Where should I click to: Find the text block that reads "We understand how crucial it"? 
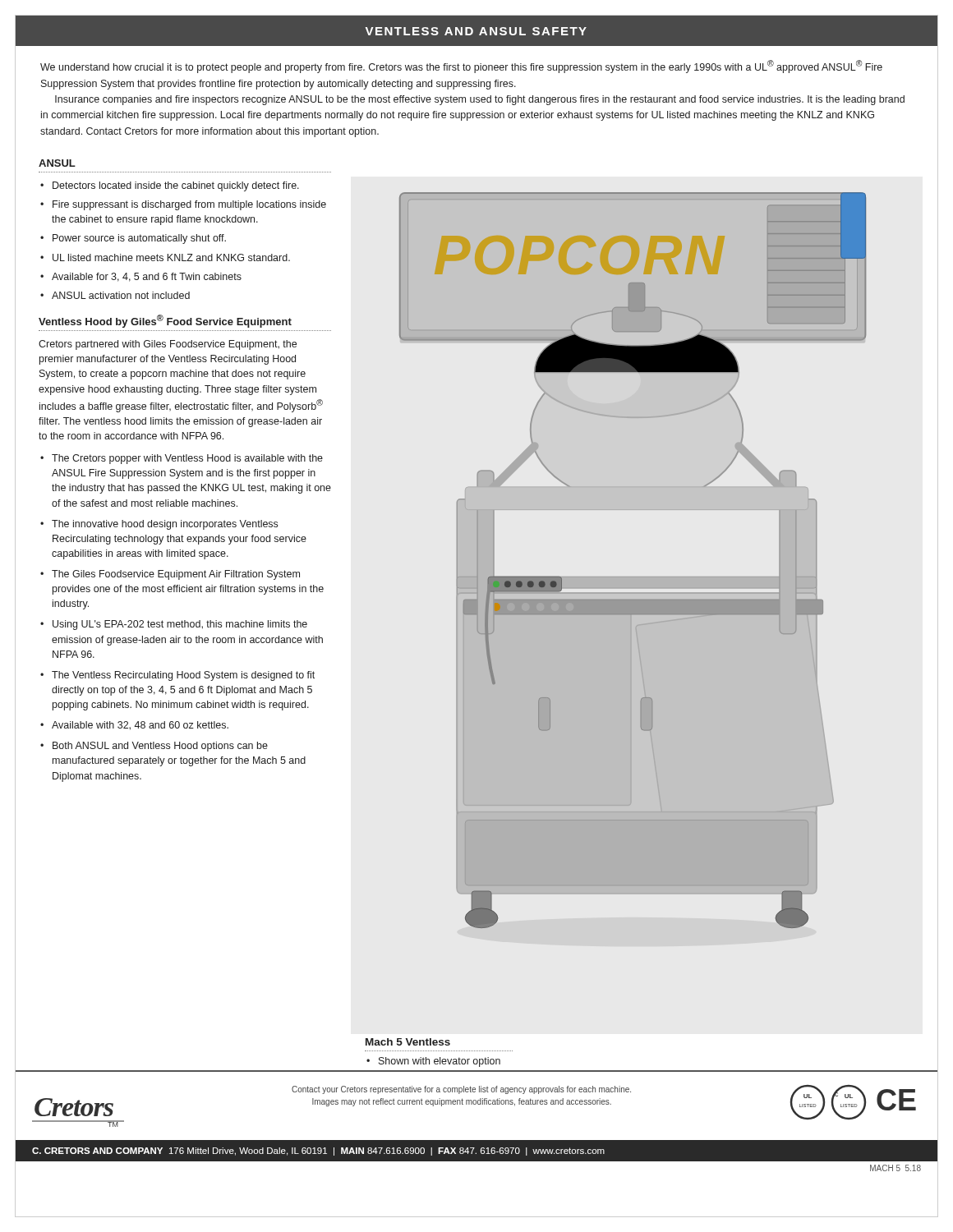pyautogui.click(x=473, y=98)
